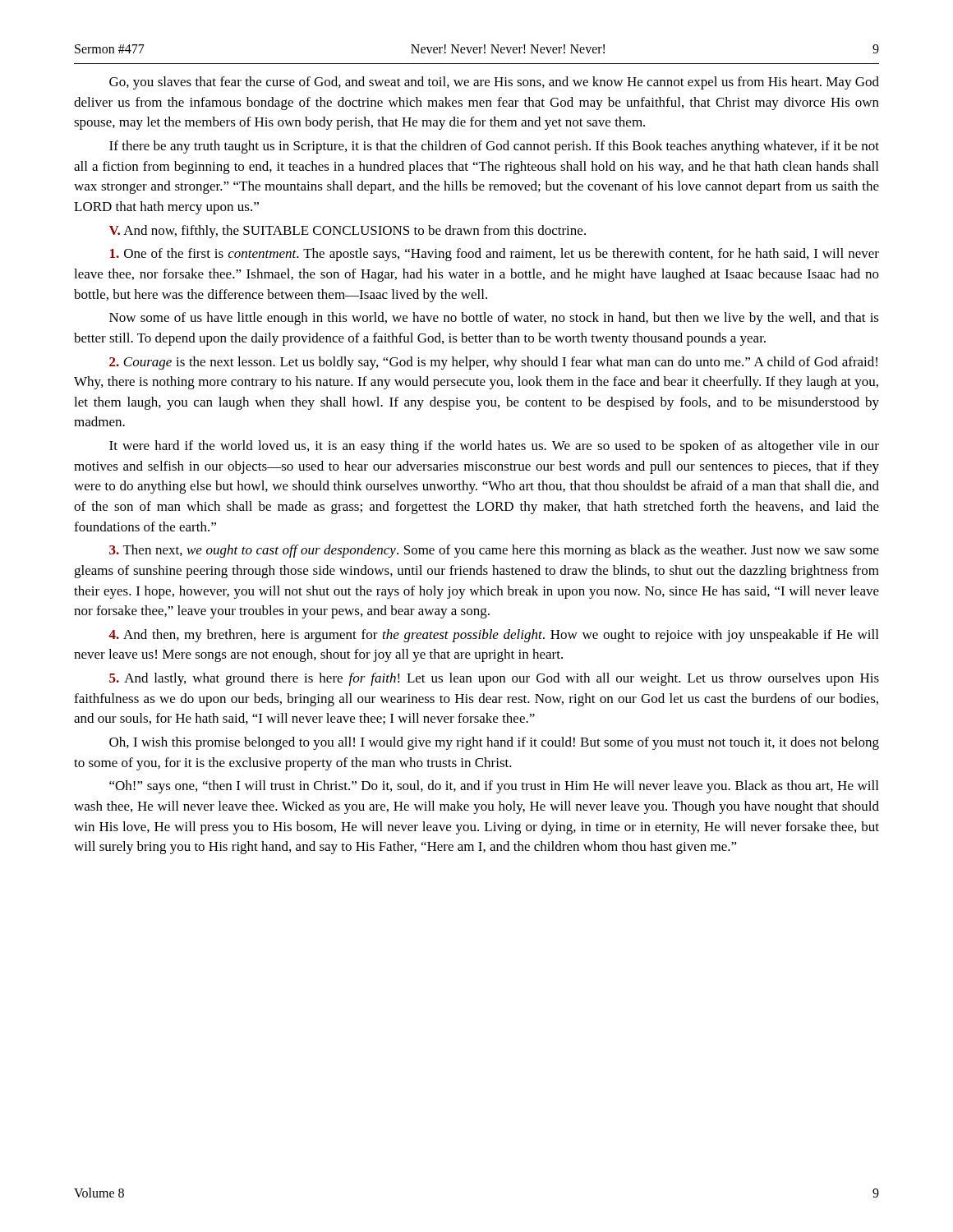
Task: Select the text block starting "And lastly, what ground there is here"
Action: pyautogui.click(x=476, y=699)
